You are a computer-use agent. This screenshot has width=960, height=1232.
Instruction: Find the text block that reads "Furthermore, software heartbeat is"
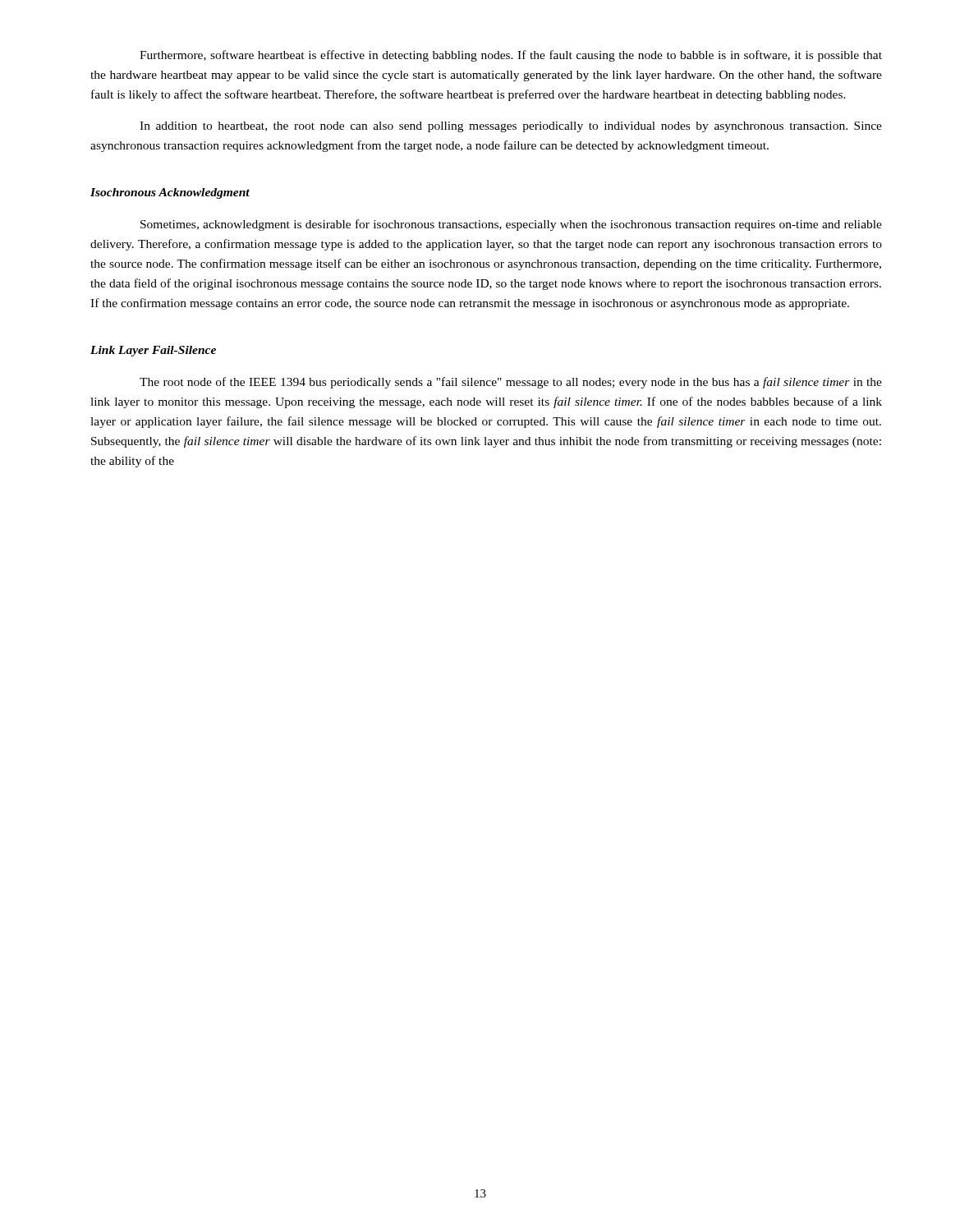tap(486, 75)
